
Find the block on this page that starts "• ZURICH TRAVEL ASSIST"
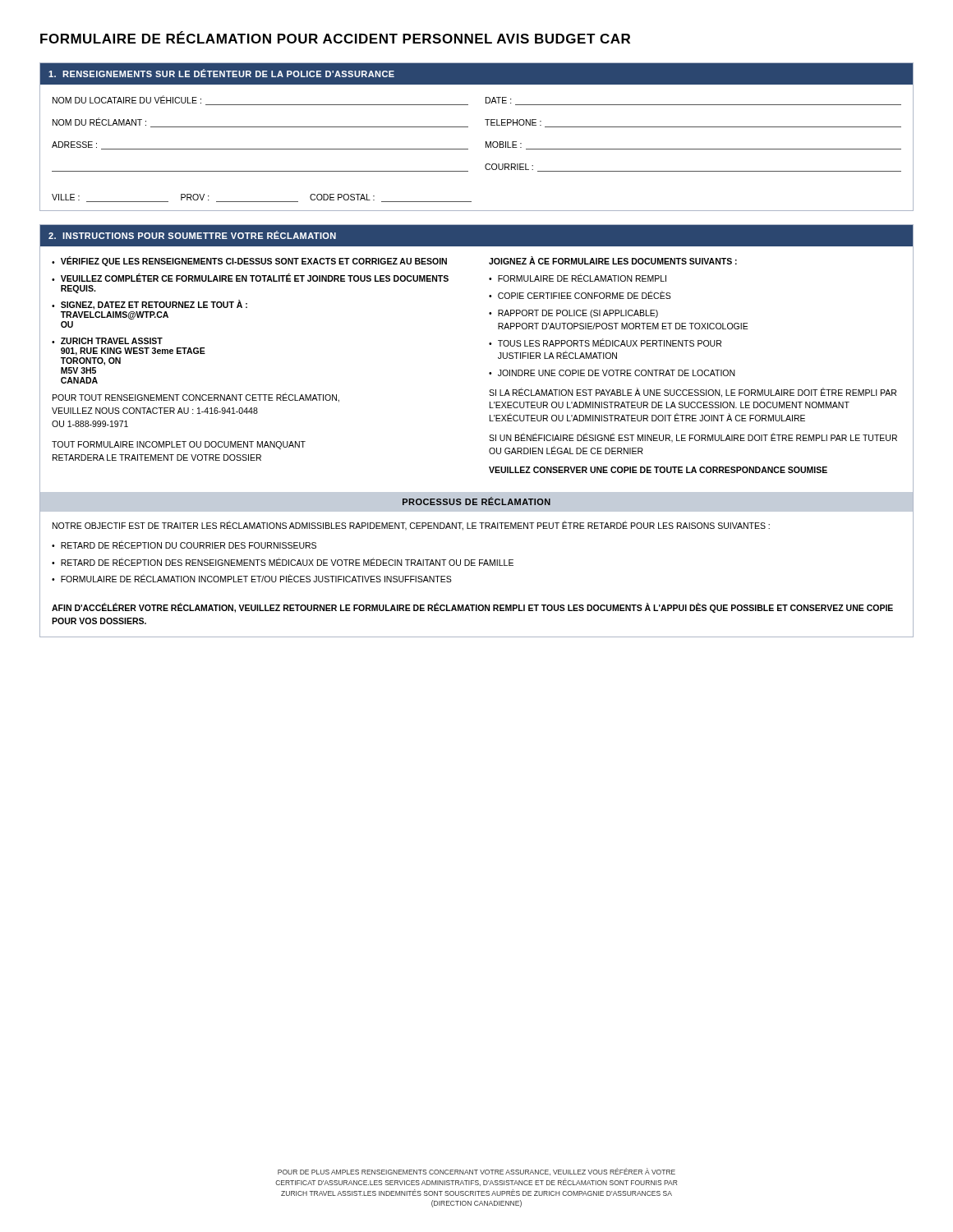[x=107, y=341]
